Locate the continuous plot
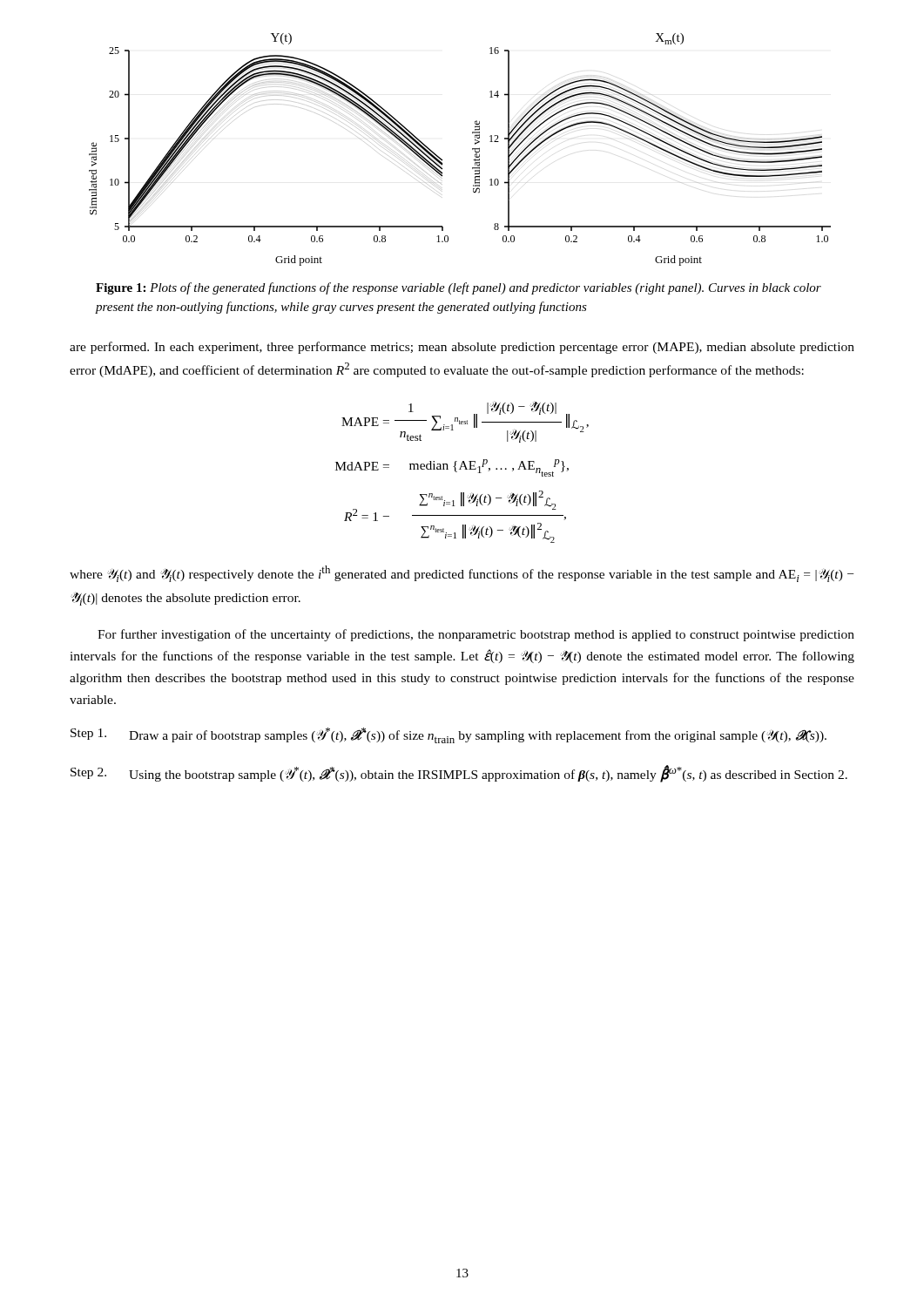924x1307 pixels. (x=462, y=148)
